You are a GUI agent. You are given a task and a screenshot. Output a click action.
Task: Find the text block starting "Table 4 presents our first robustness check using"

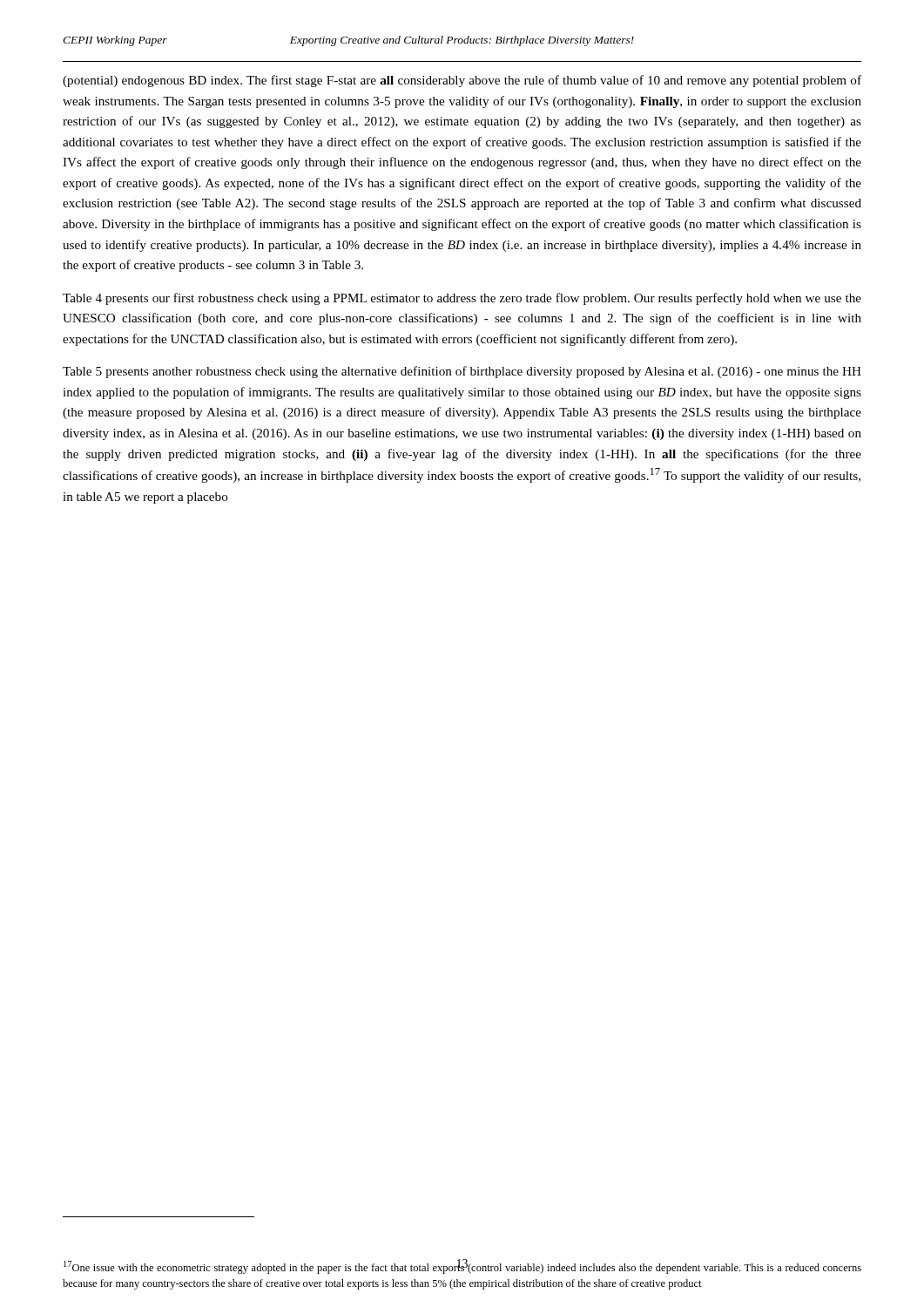click(x=462, y=318)
